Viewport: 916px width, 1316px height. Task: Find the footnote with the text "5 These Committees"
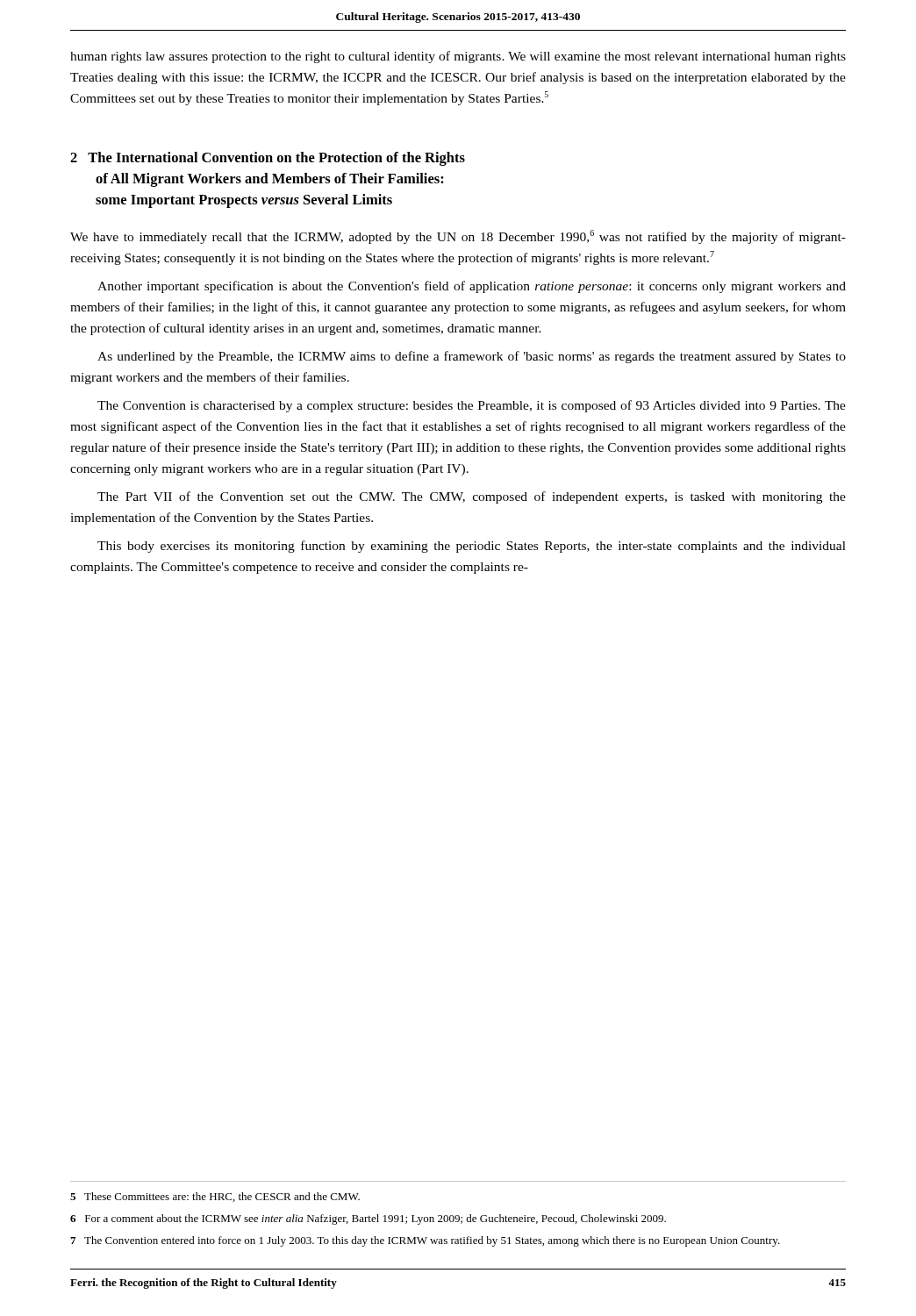(215, 1197)
